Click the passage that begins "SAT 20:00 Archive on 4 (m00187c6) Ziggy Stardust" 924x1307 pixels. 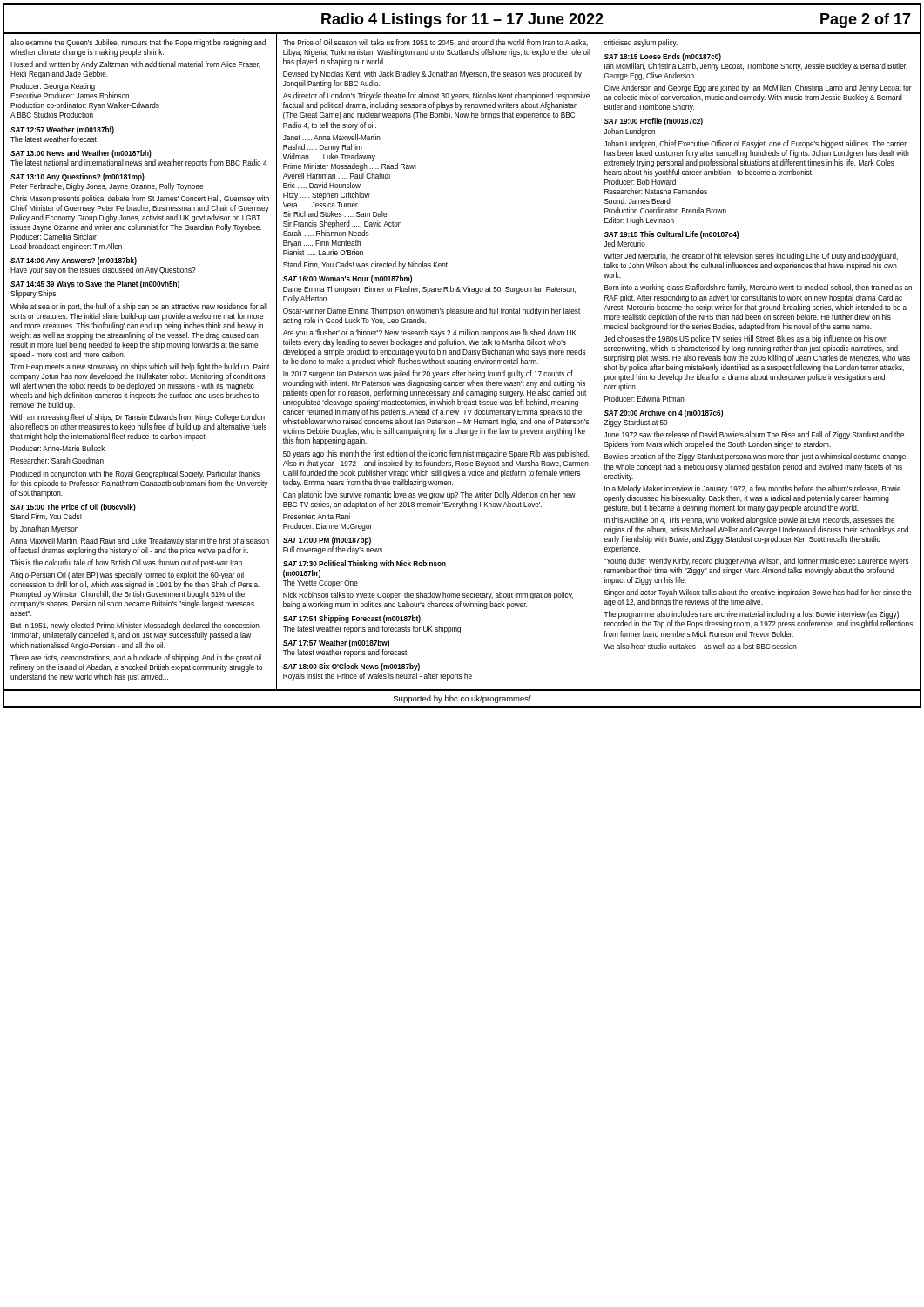click(759, 530)
